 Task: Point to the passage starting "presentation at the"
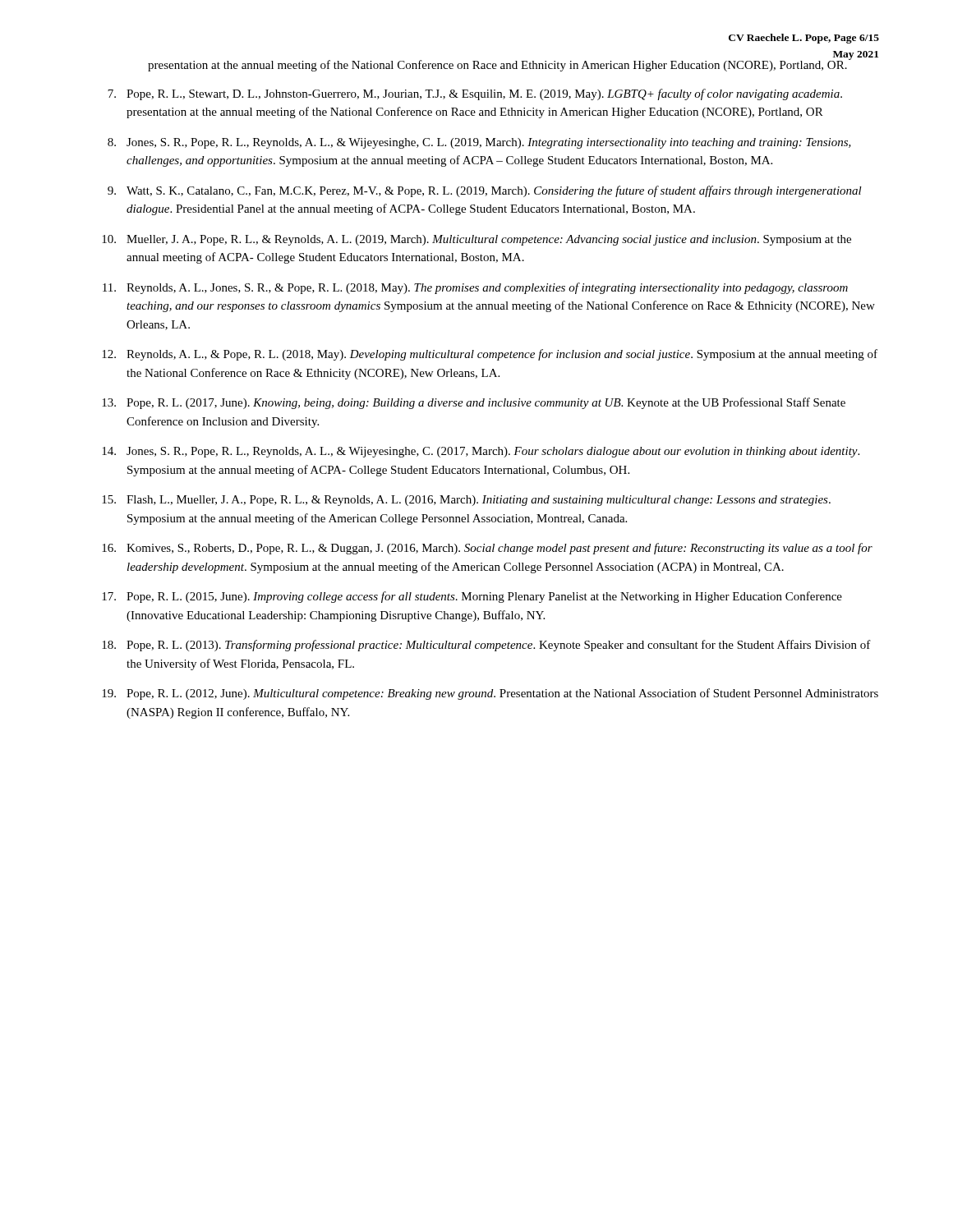(498, 65)
